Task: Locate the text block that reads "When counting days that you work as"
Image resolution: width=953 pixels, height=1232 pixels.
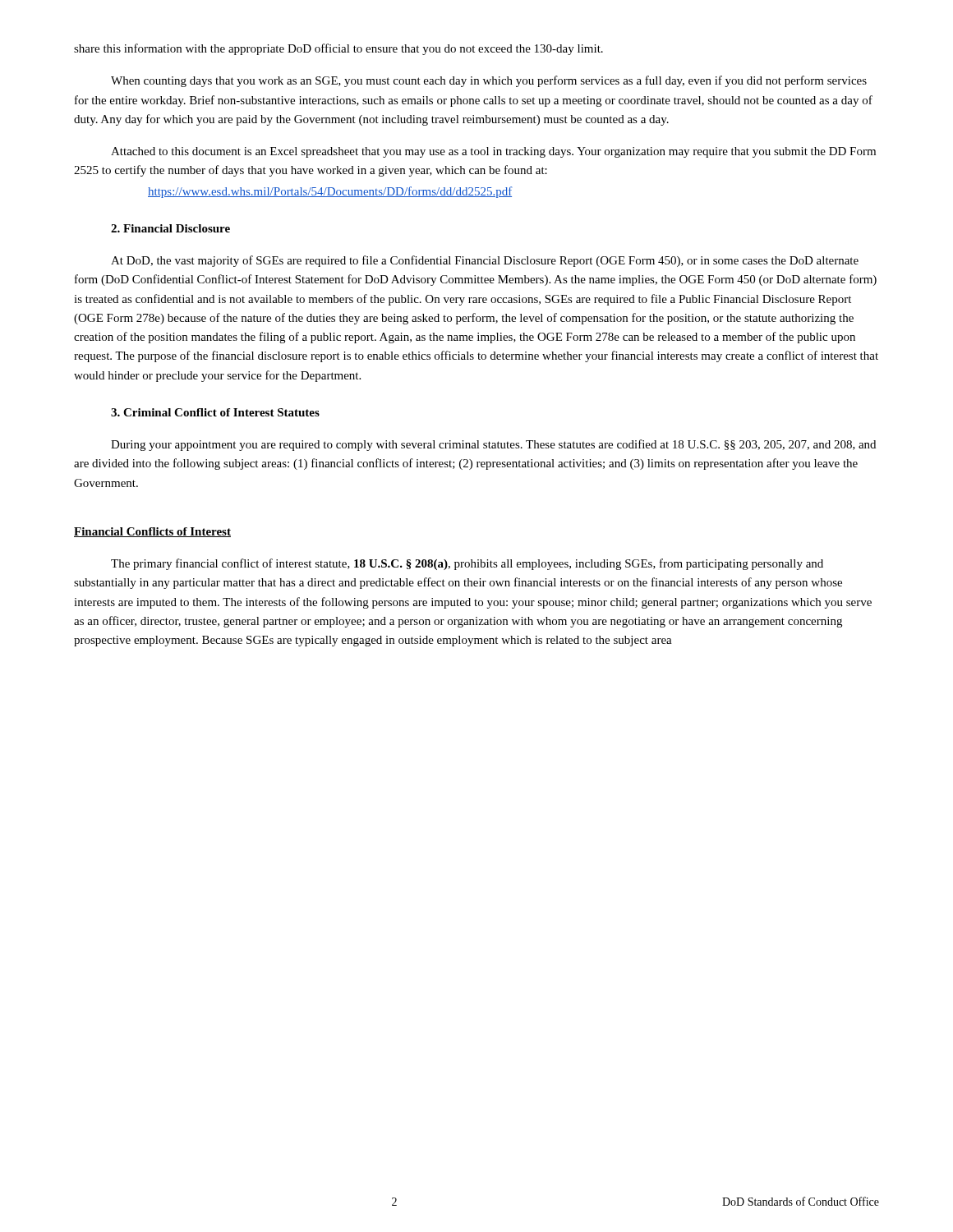Action: coord(476,100)
